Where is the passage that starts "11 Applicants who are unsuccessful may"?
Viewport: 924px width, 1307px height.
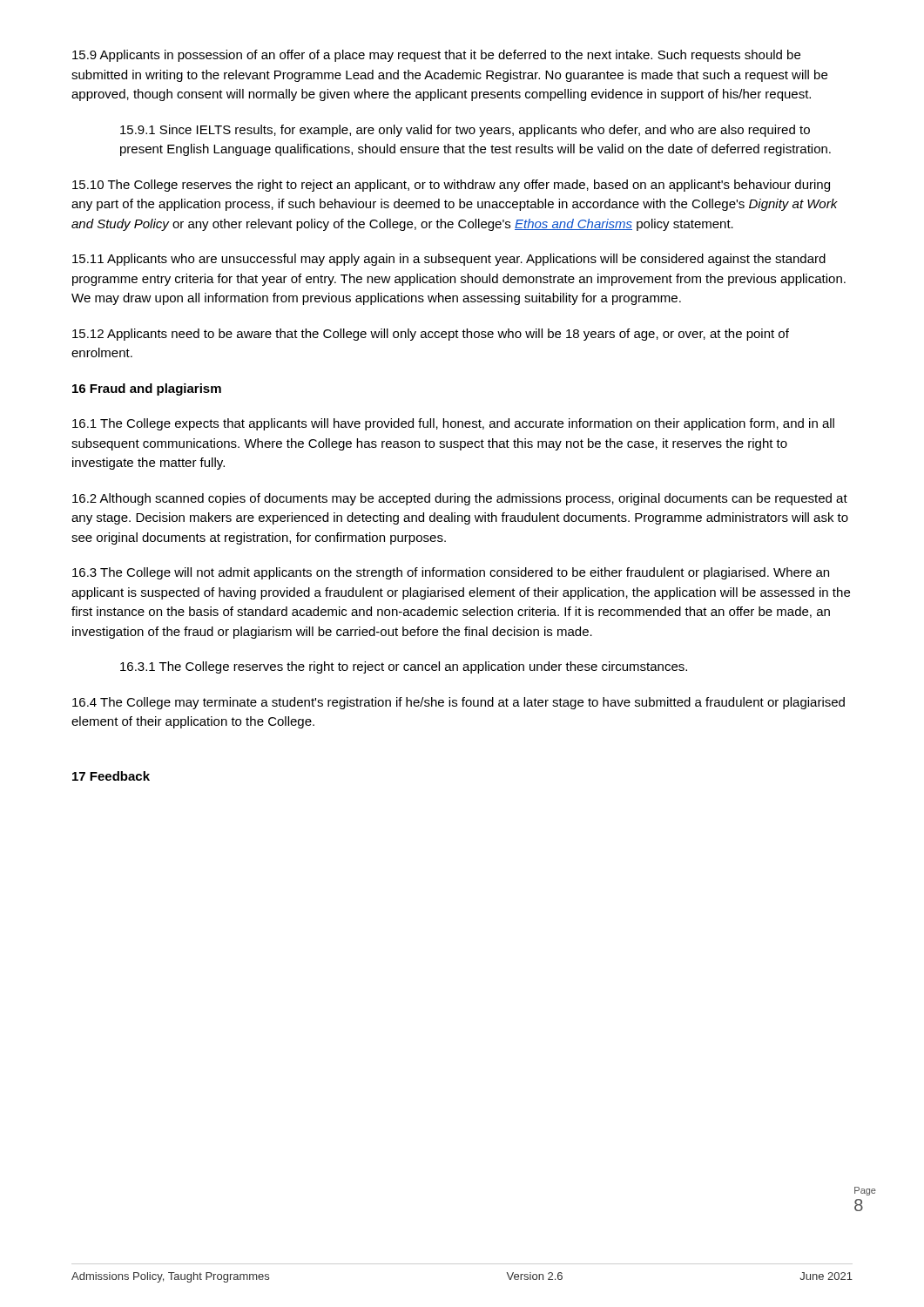(459, 278)
